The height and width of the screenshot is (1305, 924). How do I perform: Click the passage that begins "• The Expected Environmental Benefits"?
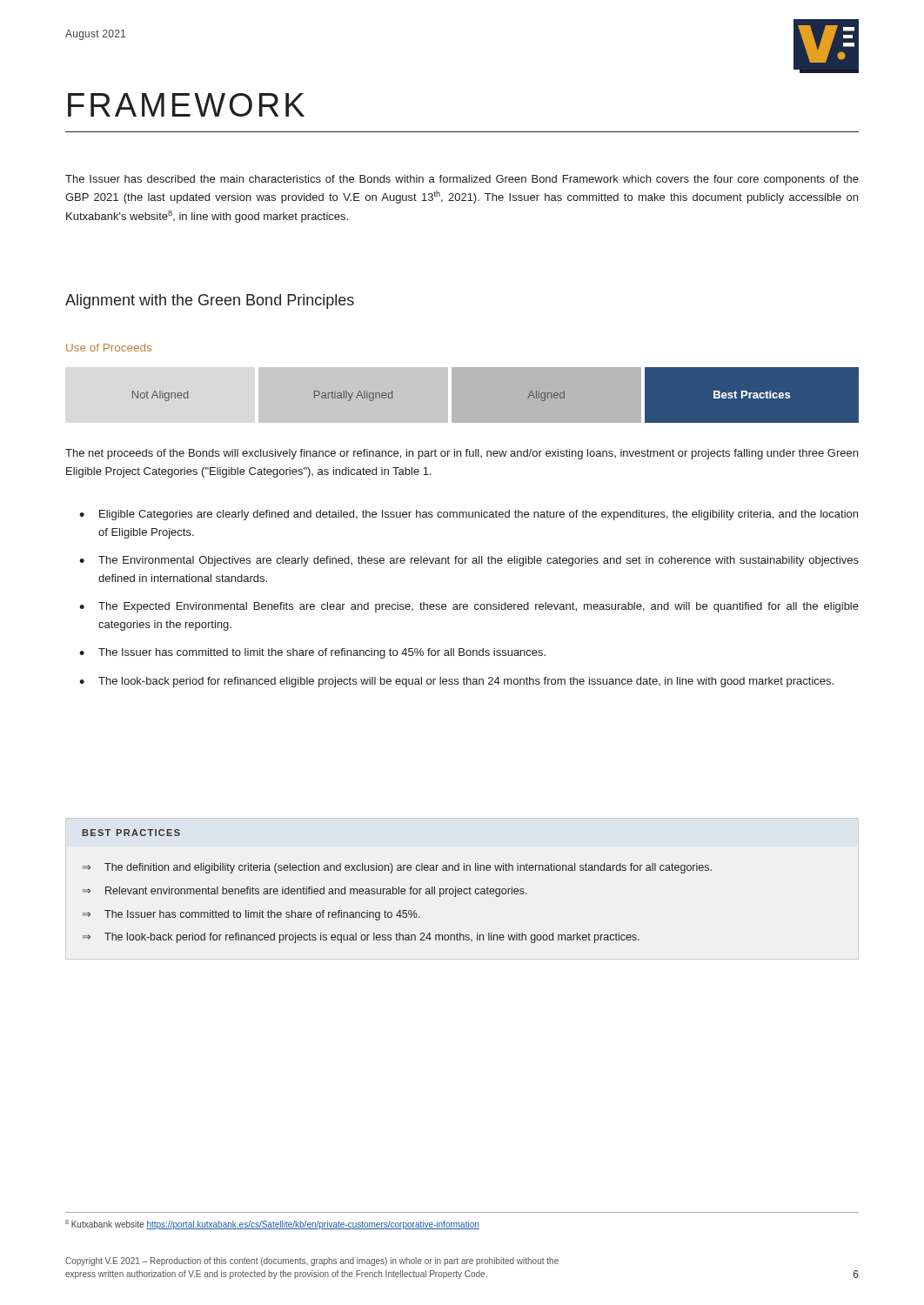click(x=462, y=615)
